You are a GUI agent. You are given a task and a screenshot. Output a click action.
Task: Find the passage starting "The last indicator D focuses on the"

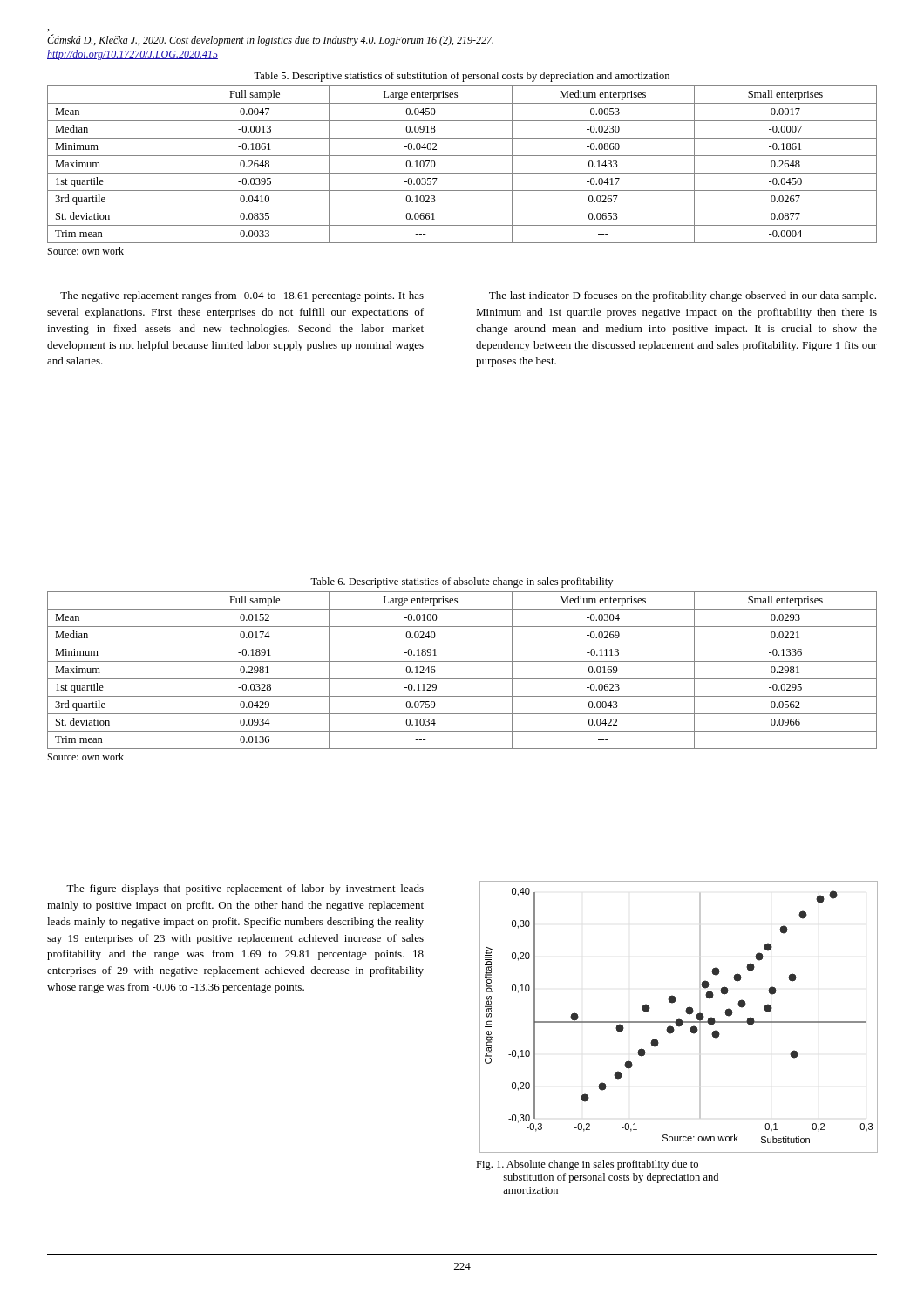click(x=676, y=328)
